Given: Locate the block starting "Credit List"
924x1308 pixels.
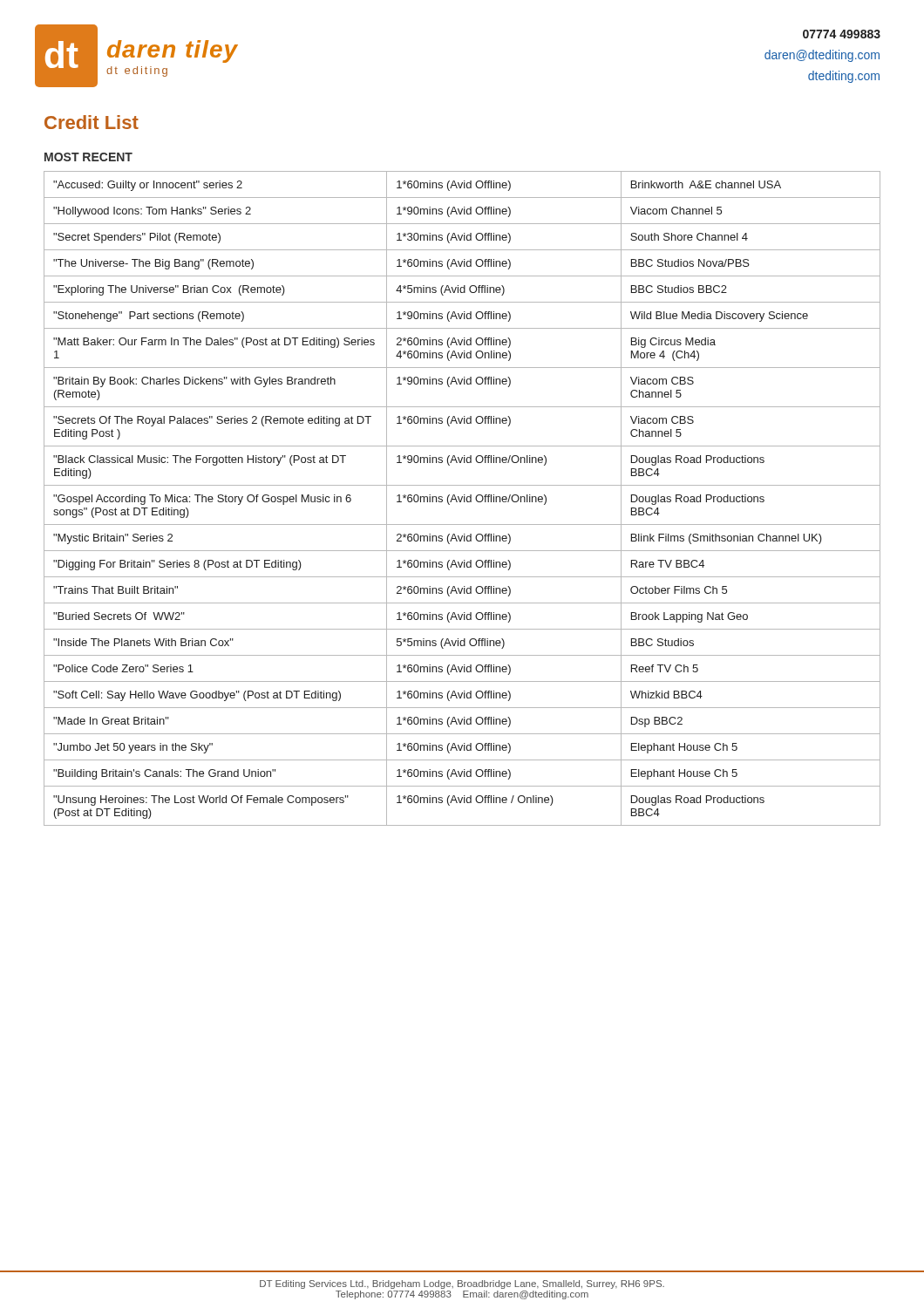Looking at the screenshot, I should click(91, 122).
